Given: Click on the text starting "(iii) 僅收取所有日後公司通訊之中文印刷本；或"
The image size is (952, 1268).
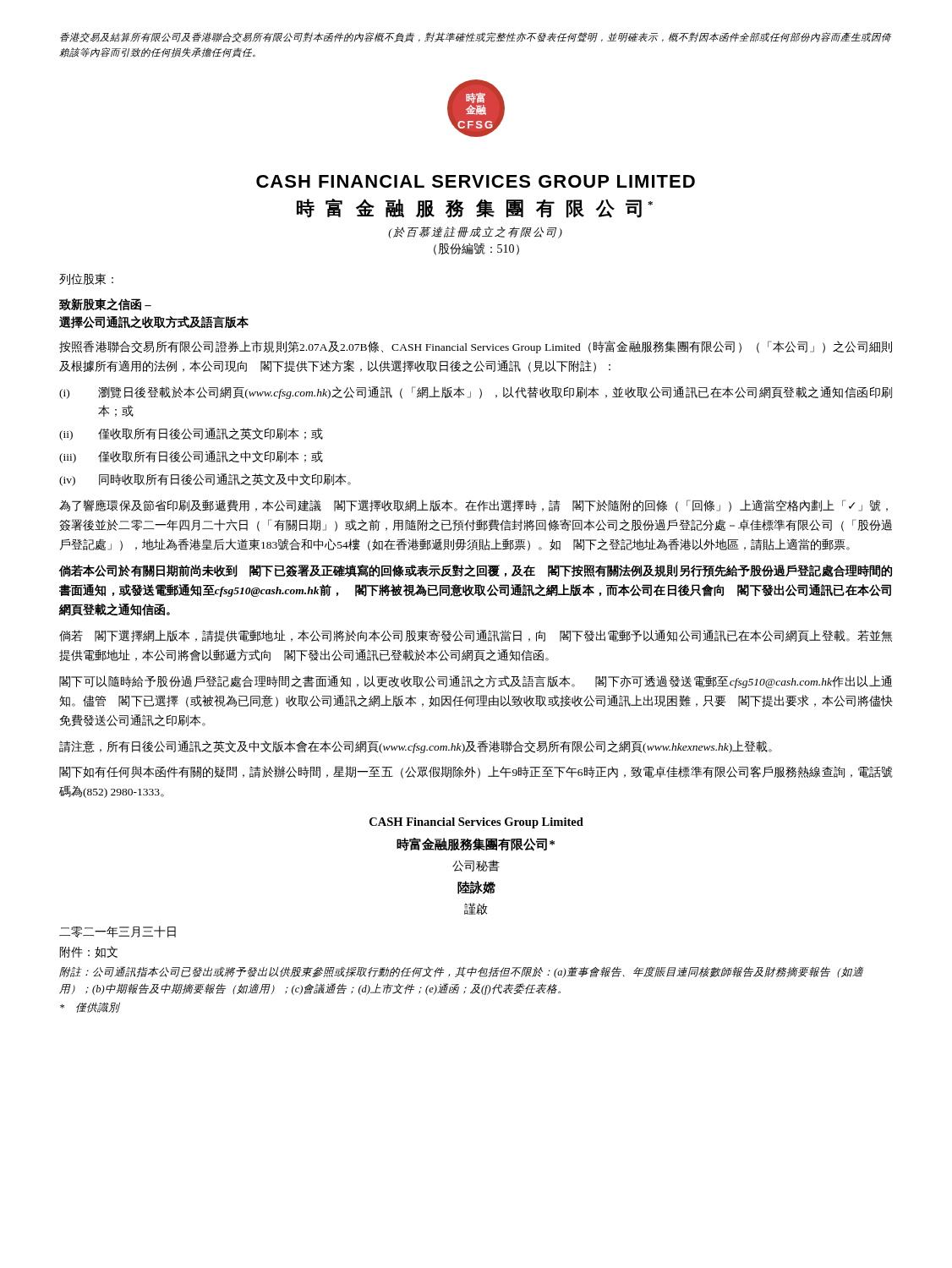Looking at the screenshot, I should click(x=191, y=457).
